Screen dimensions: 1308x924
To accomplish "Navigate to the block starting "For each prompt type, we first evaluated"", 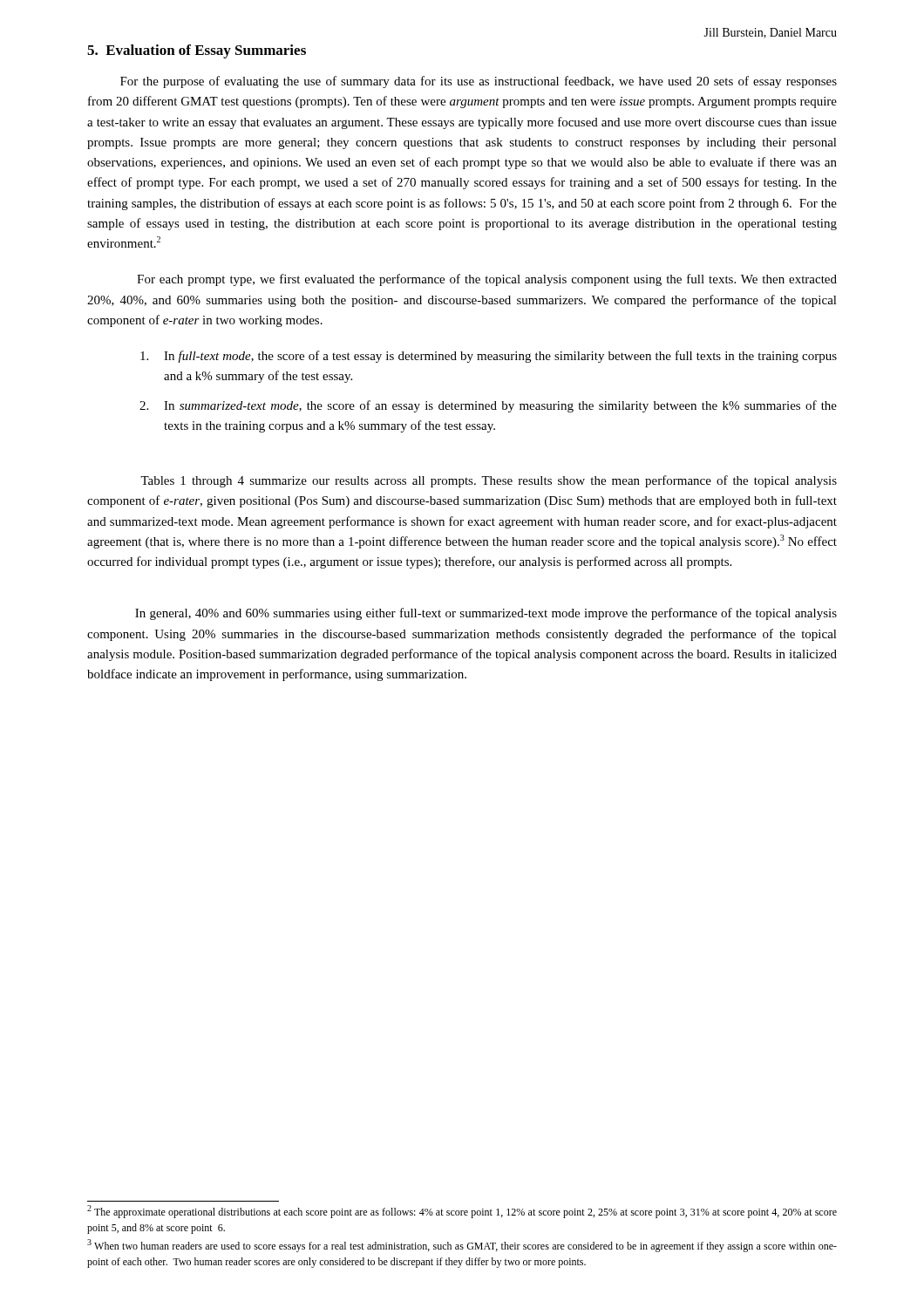I will [x=462, y=300].
